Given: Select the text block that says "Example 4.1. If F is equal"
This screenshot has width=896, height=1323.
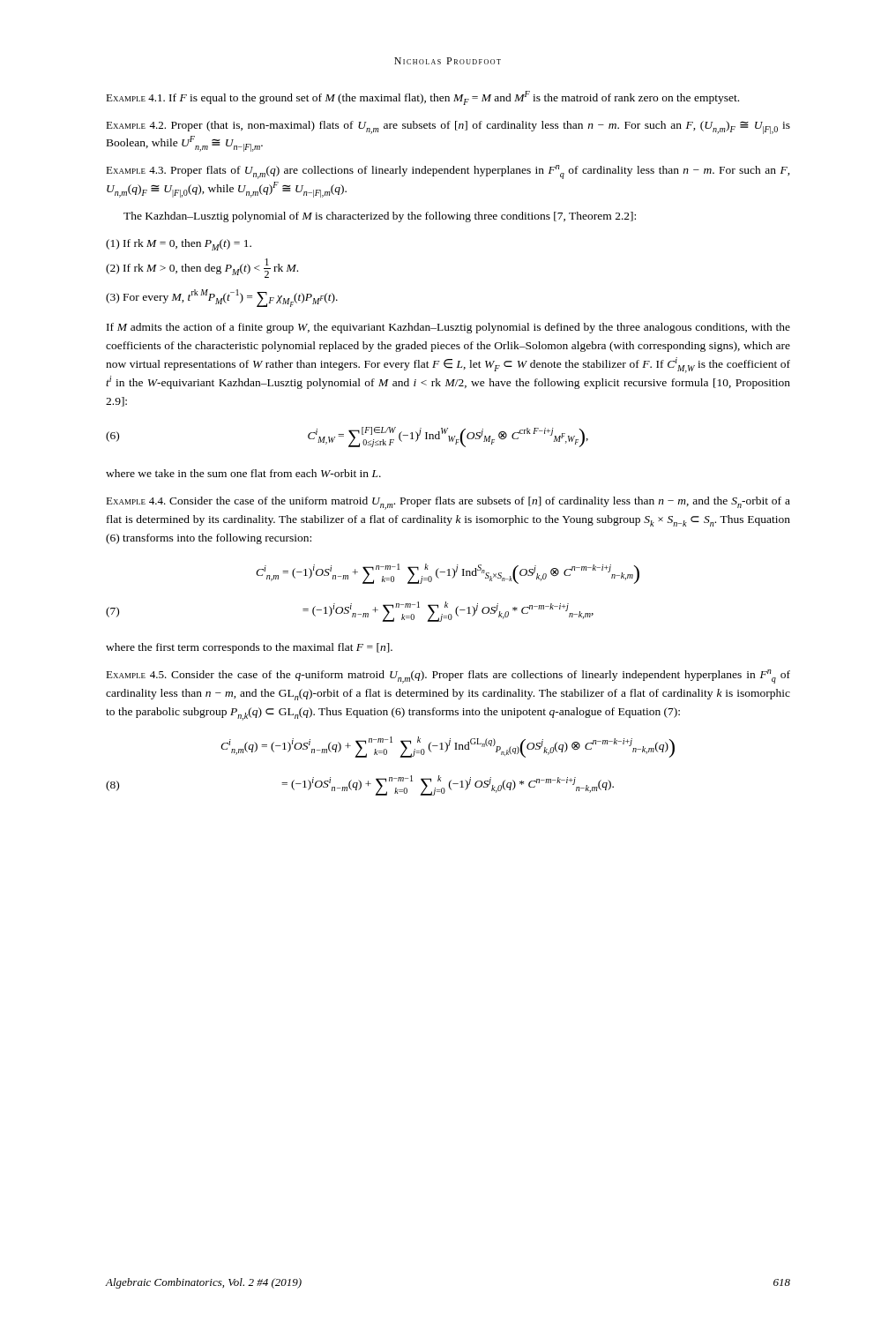Looking at the screenshot, I should [448, 98].
